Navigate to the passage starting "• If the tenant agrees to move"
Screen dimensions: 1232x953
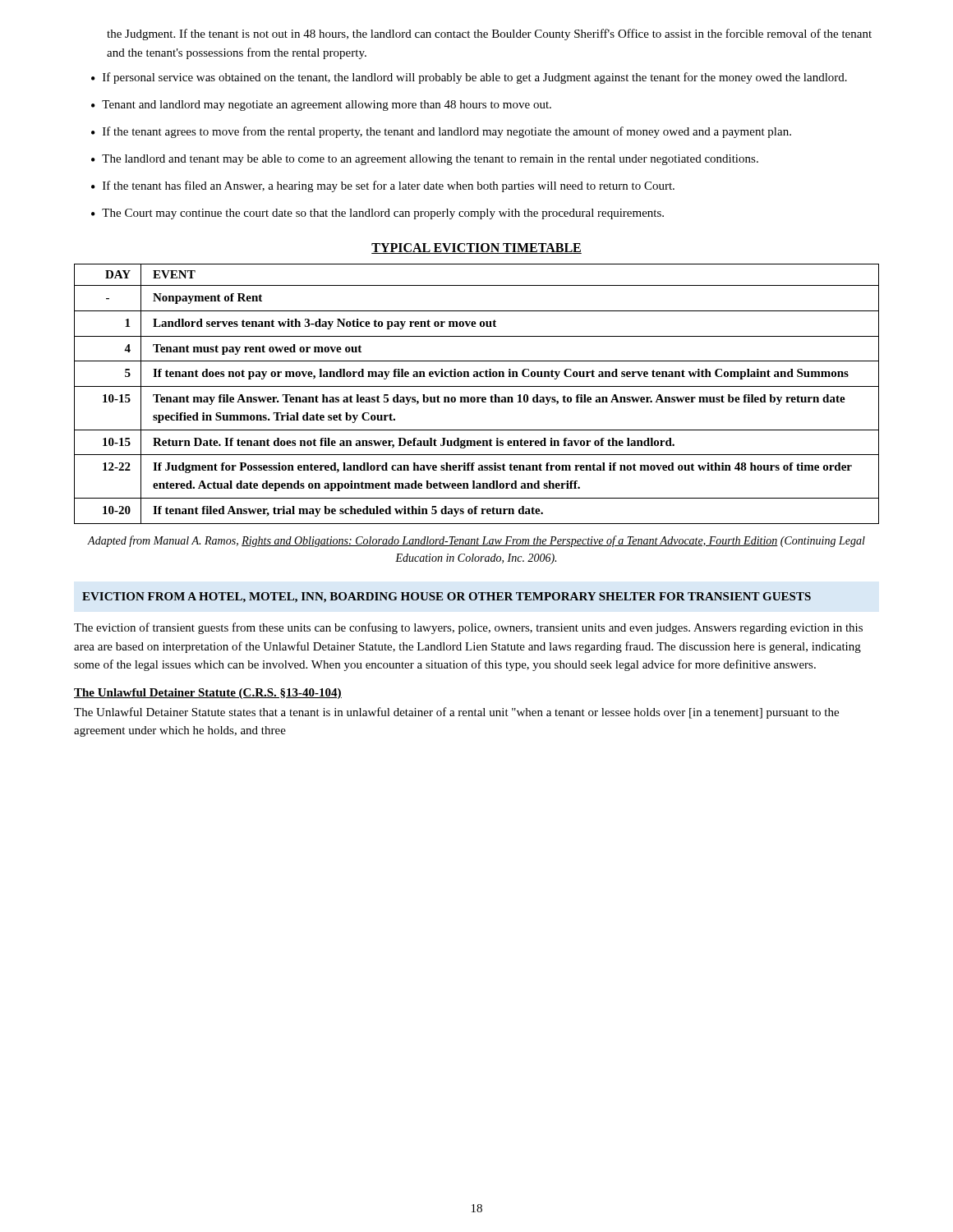tap(441, 133)
